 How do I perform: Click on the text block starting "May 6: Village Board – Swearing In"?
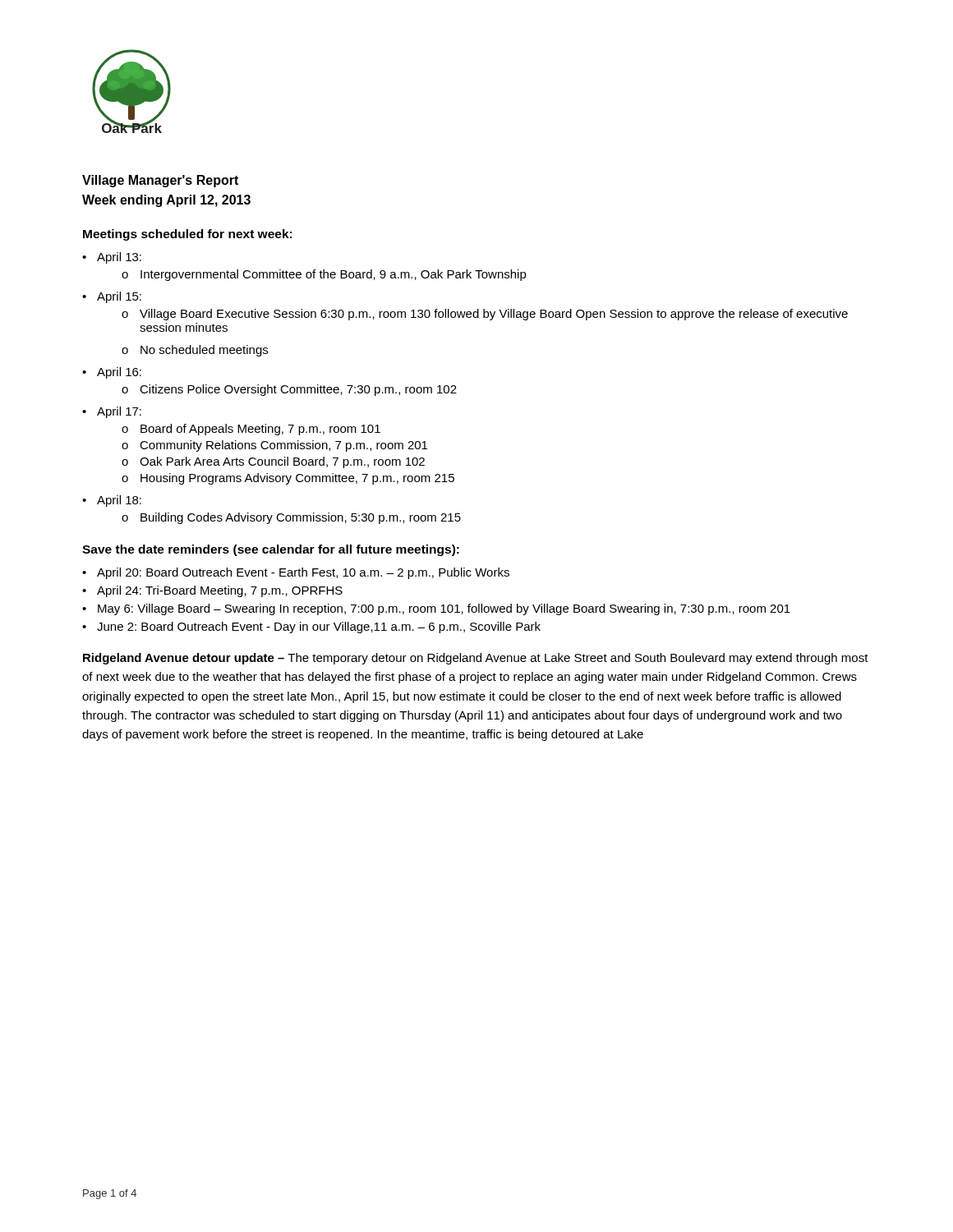[444, 608]
